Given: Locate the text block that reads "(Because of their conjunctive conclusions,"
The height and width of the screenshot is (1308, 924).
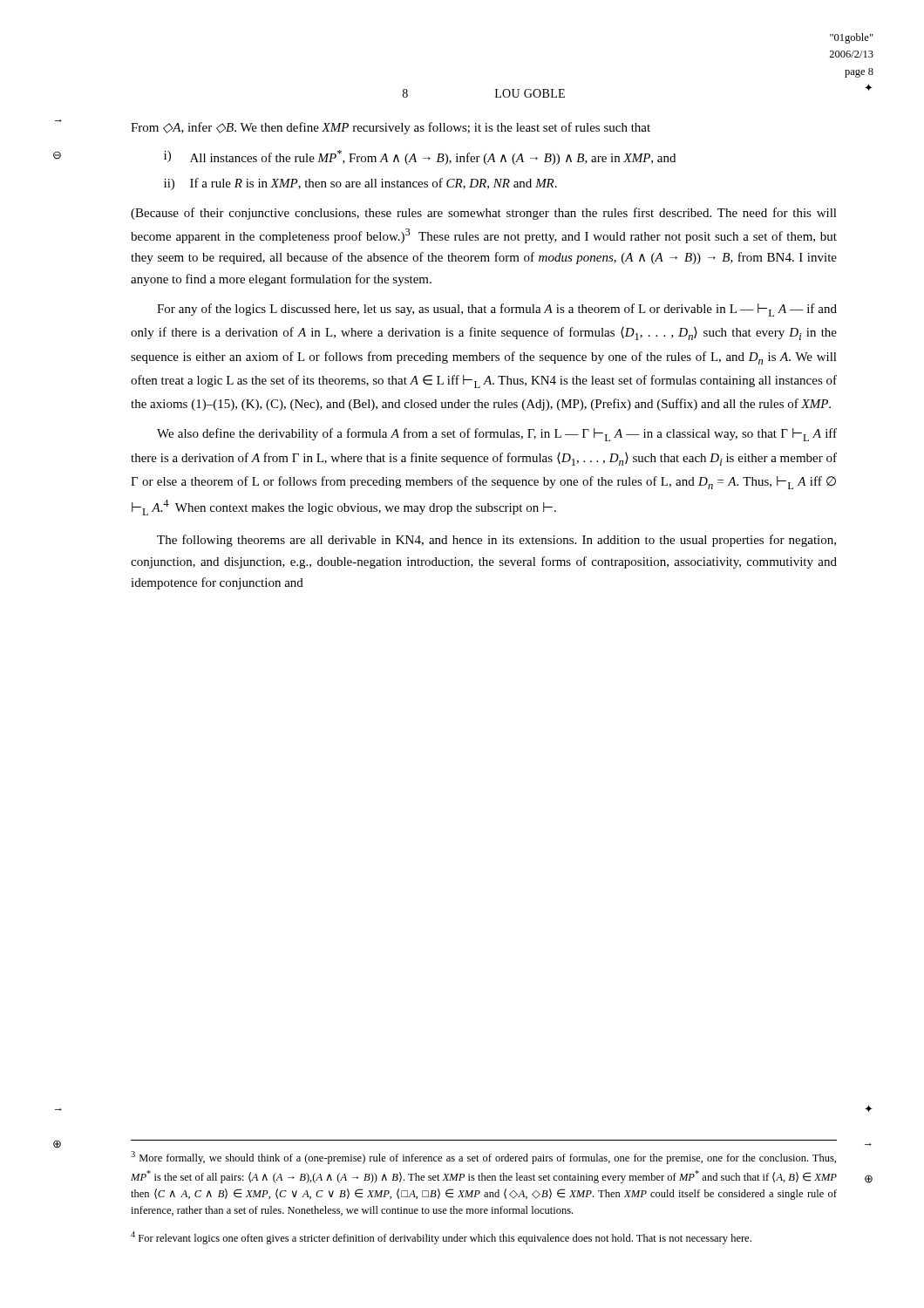Looking at the screenshot, I should 484,246.
